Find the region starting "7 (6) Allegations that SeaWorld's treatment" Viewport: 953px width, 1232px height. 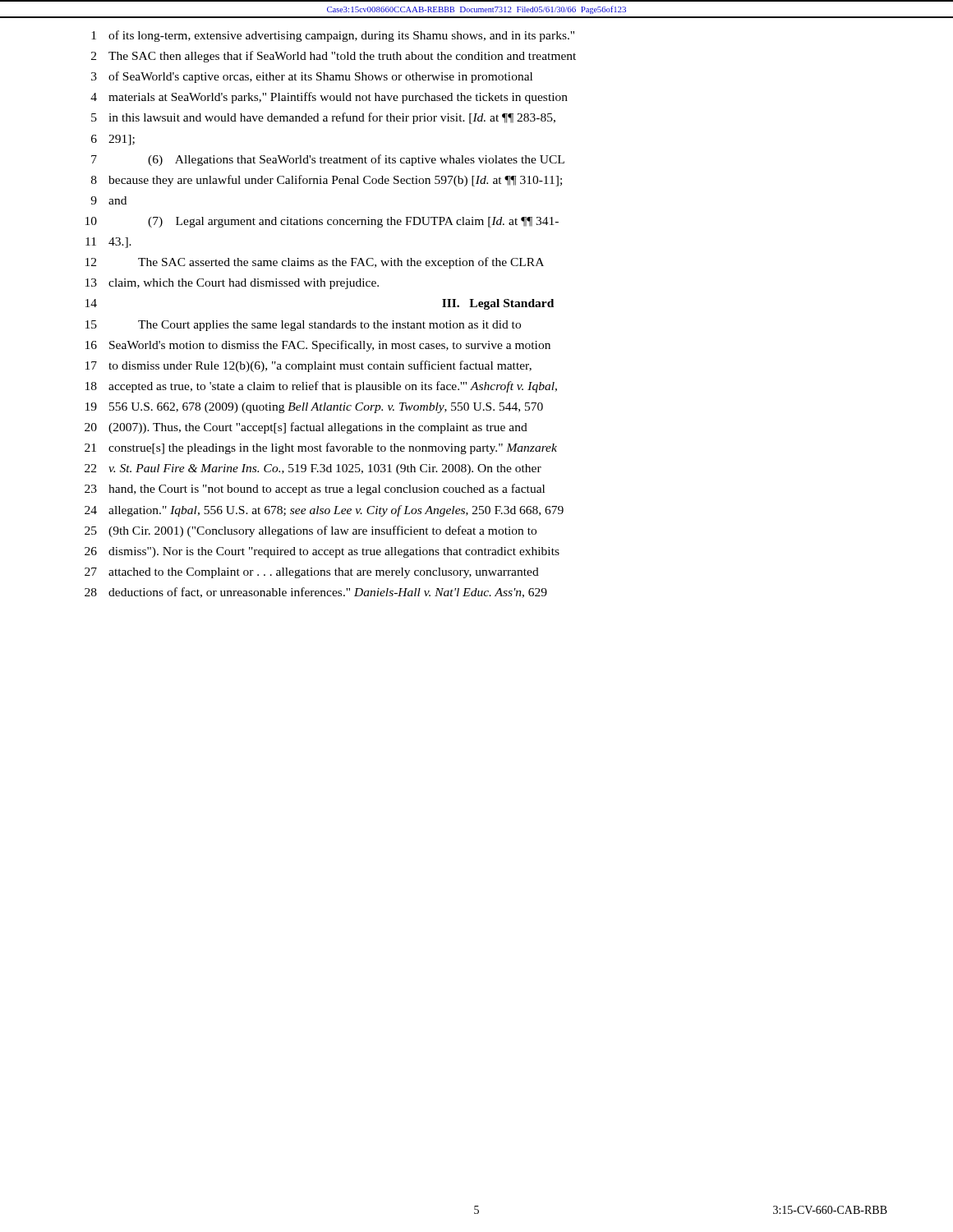476,179
